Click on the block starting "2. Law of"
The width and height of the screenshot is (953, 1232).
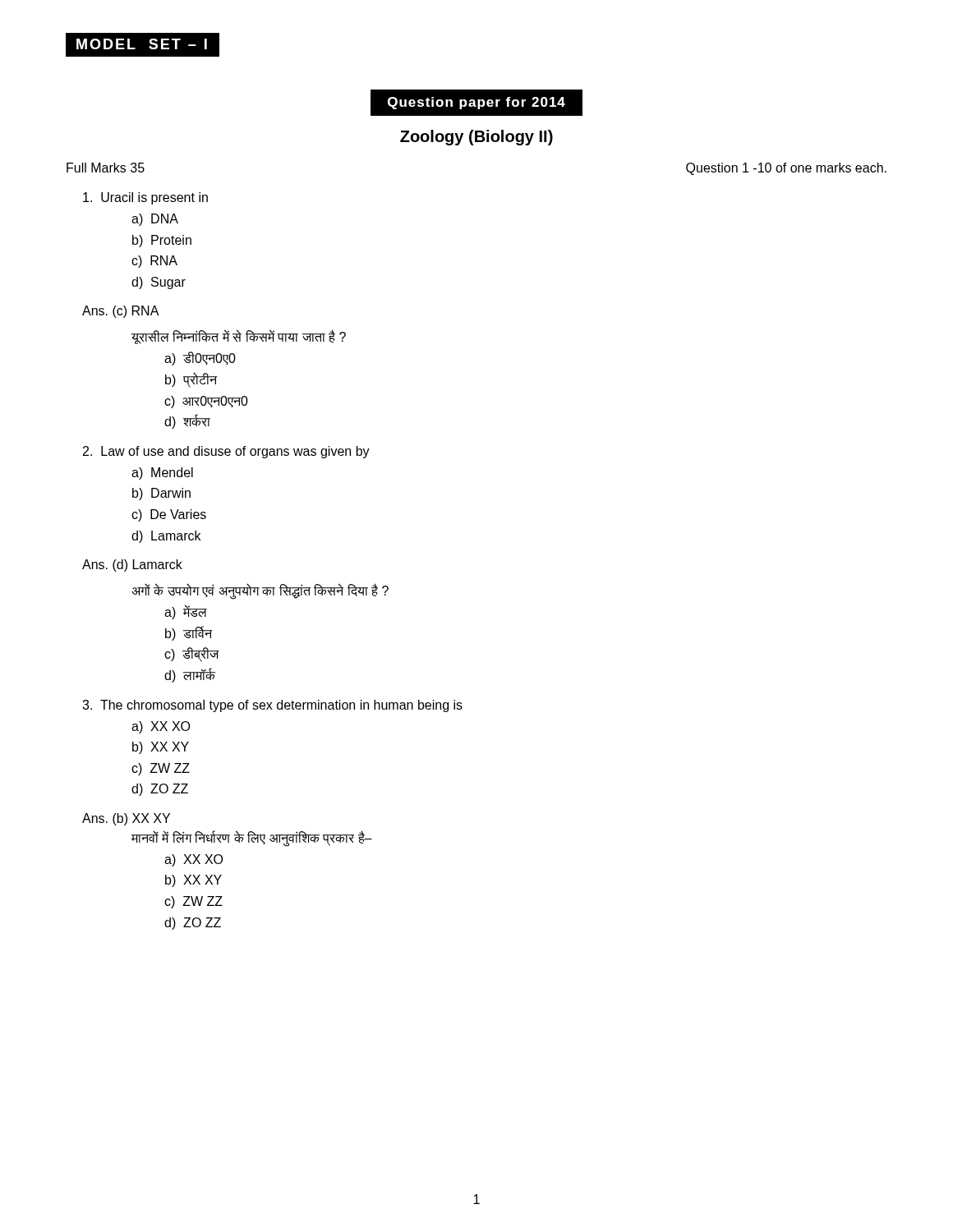(x=226, y=452)
